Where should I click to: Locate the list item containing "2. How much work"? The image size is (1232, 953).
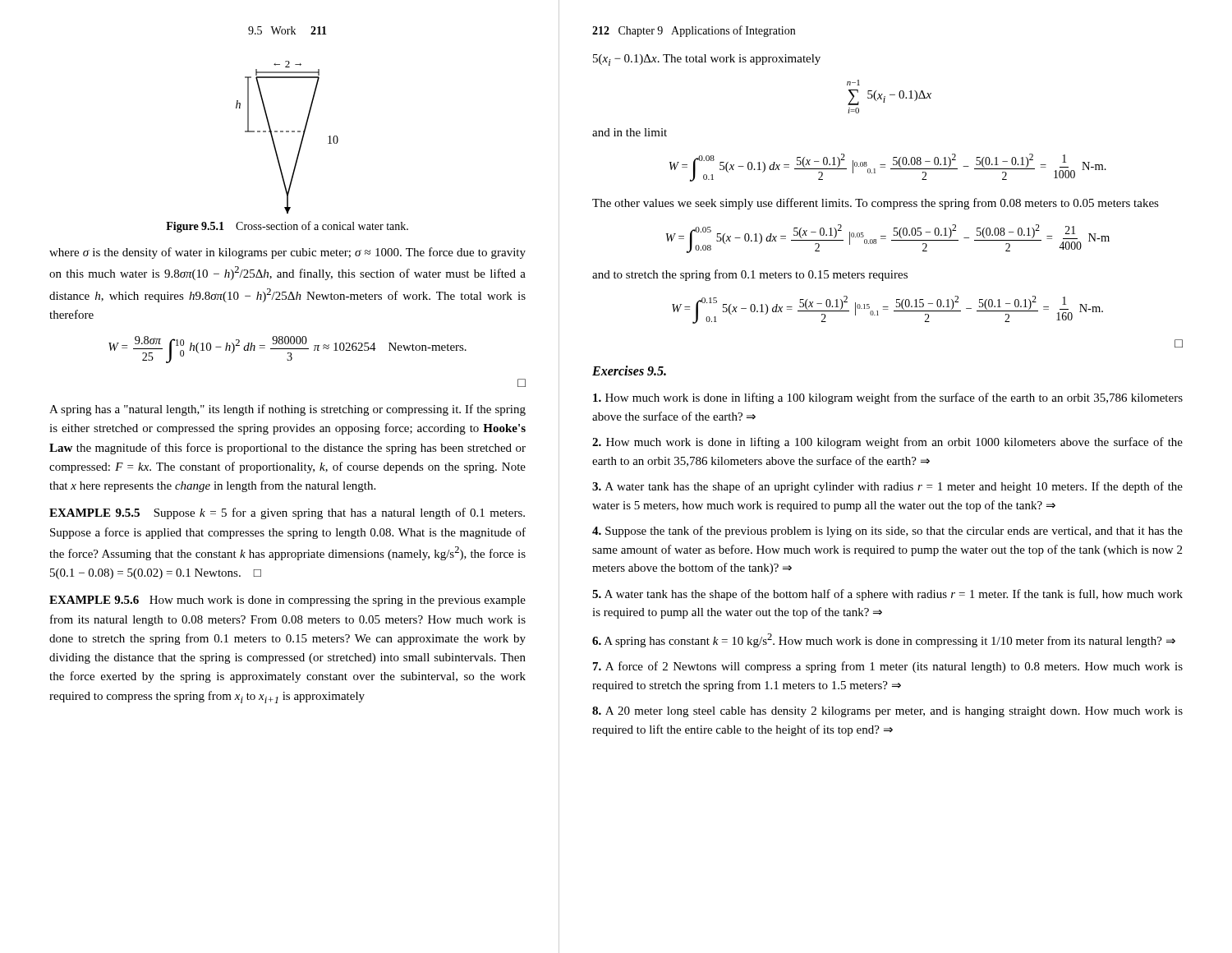click(887, 452)
